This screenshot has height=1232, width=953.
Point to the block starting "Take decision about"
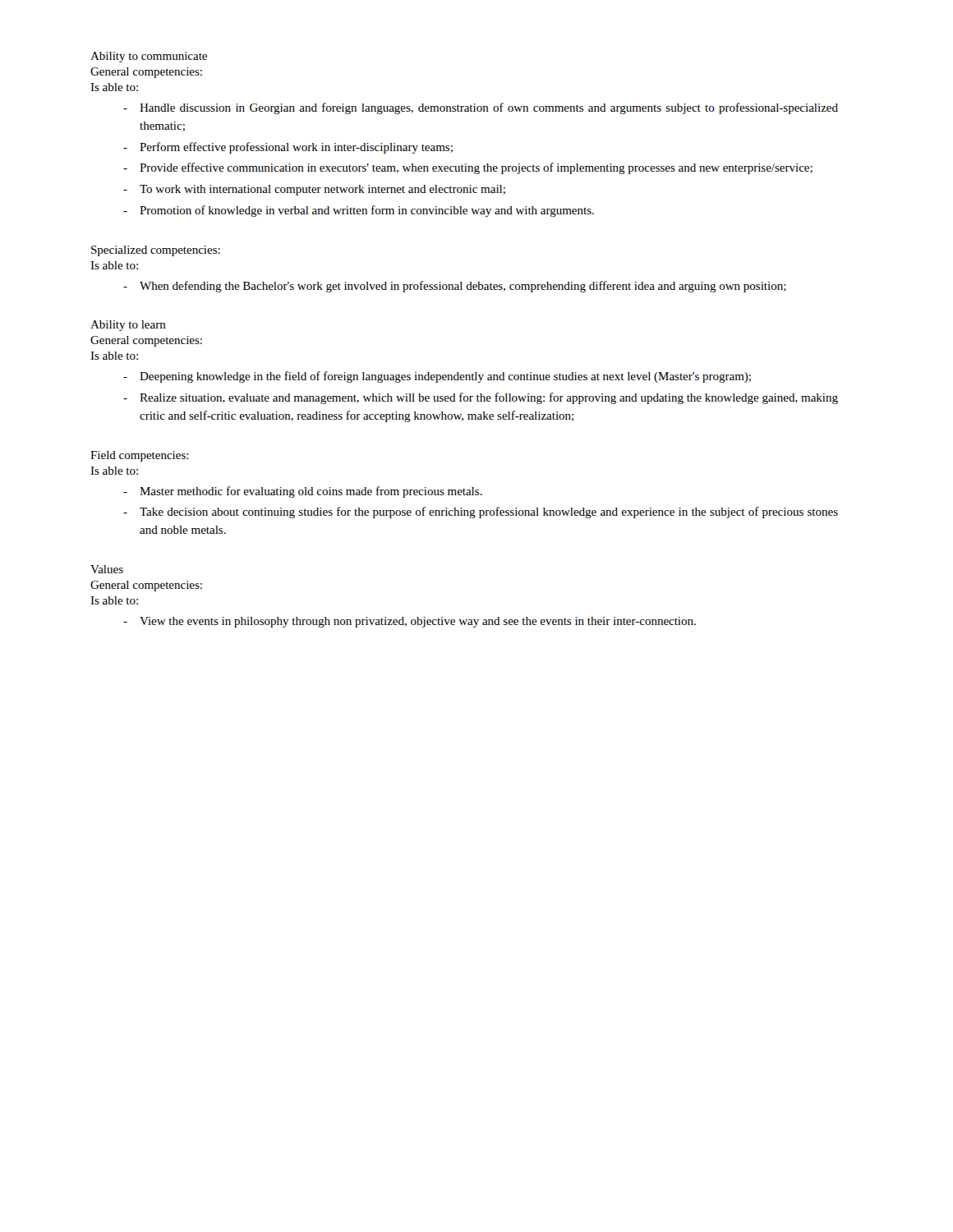(464, 522)
